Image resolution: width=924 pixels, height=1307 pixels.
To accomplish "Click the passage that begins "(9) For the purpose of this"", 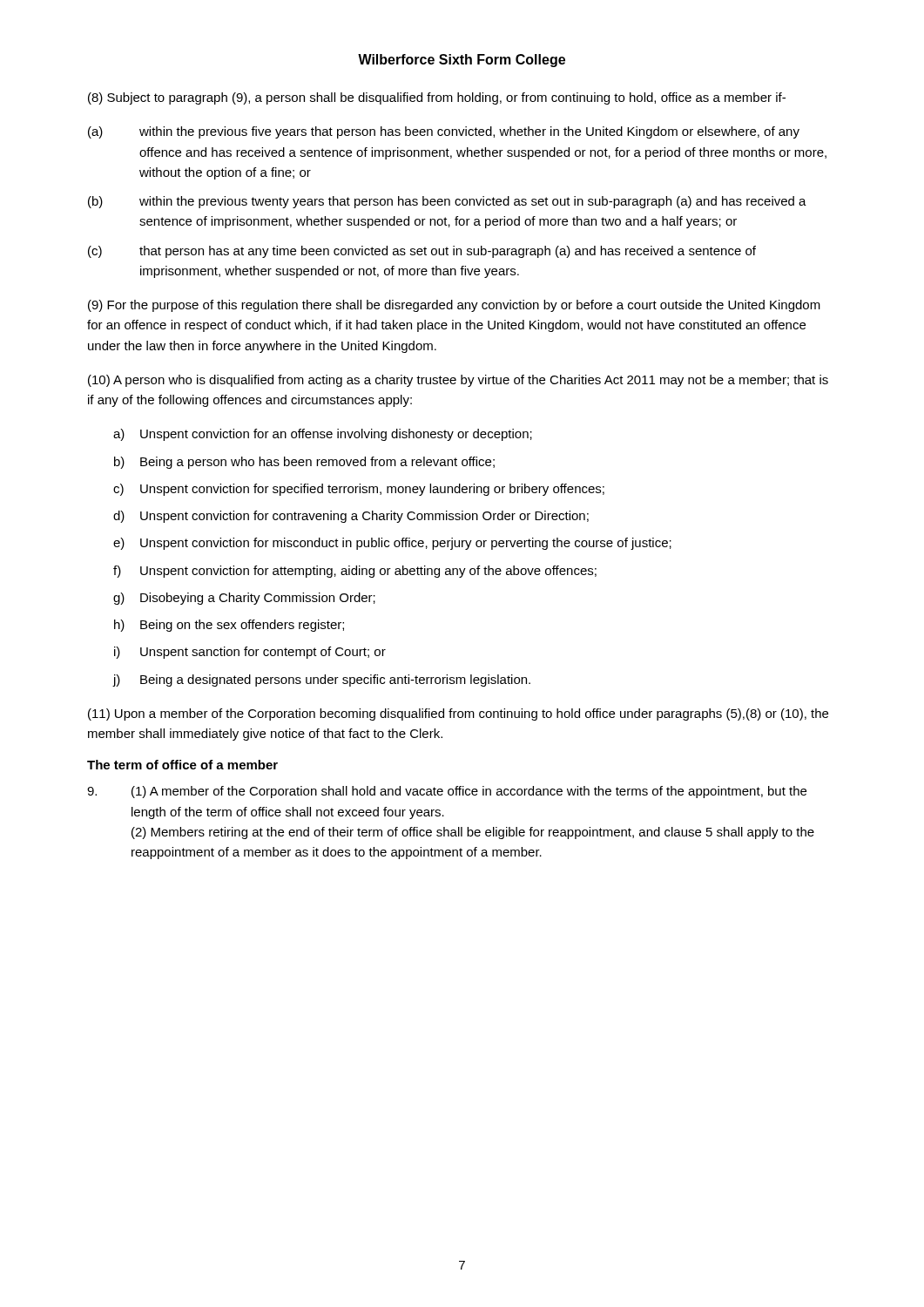I will click(454, 325).
